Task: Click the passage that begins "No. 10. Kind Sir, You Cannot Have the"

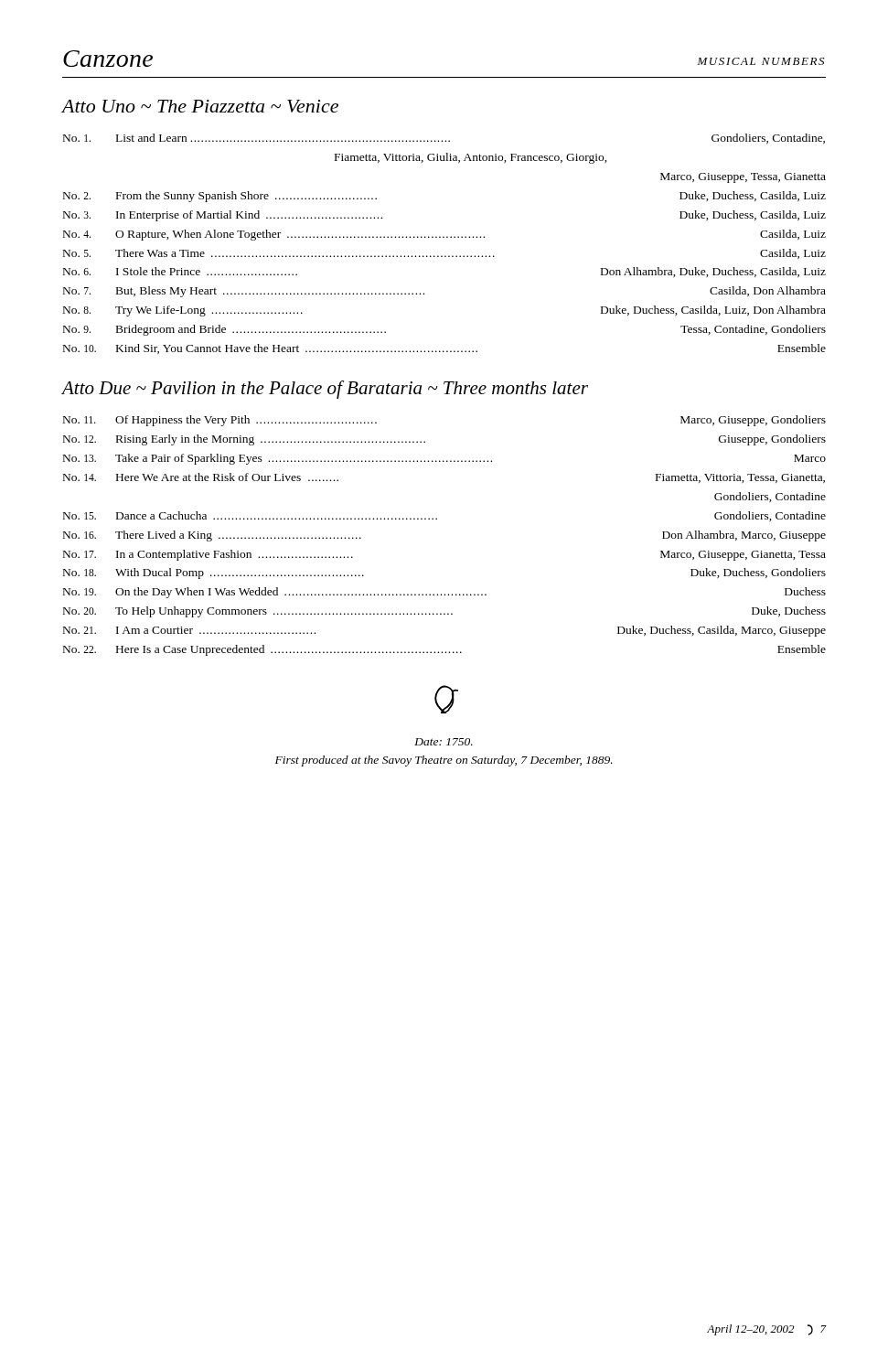Action: (x=444, y=349)
